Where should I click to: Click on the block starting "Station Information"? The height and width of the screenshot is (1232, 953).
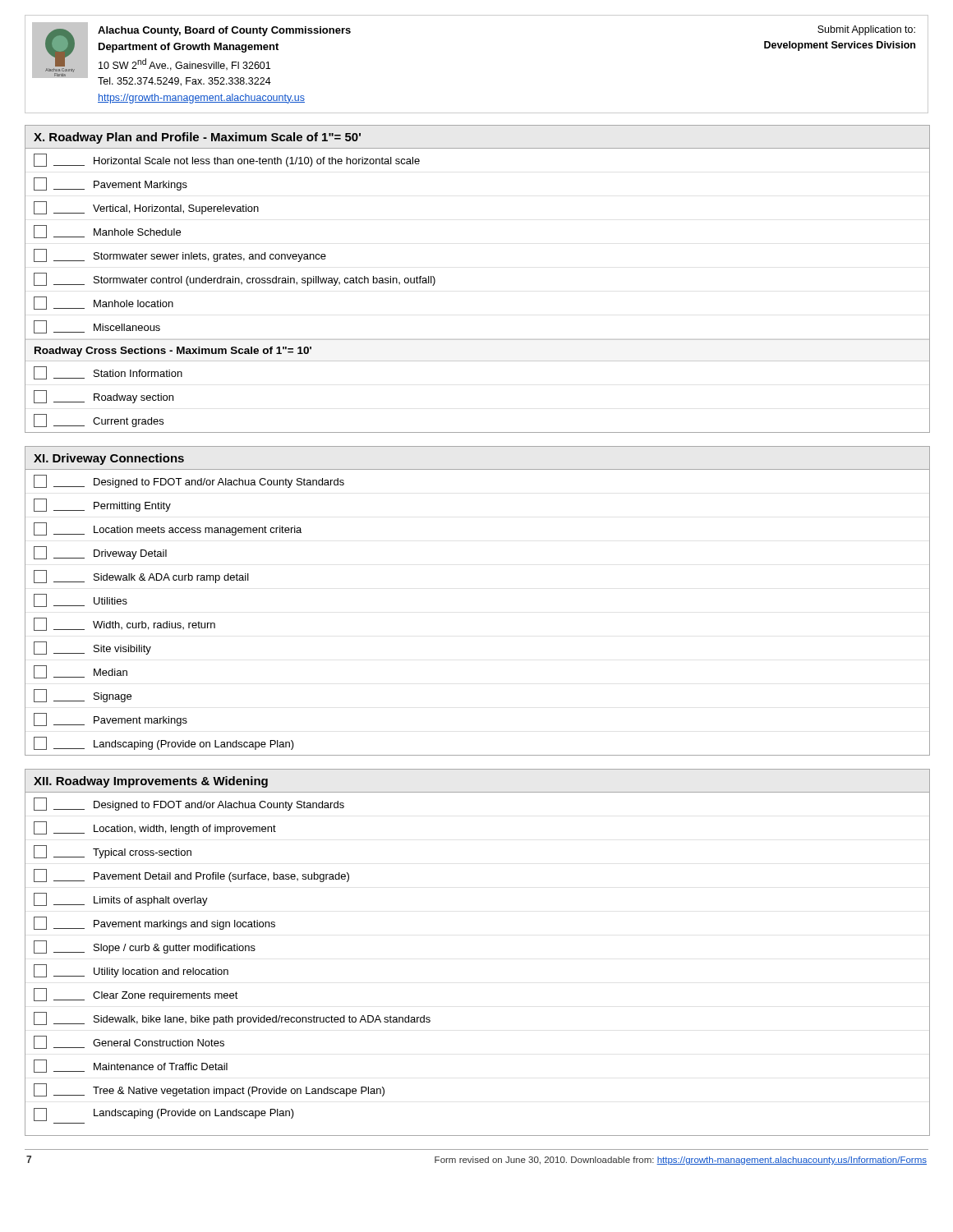[x=108, y=373]
